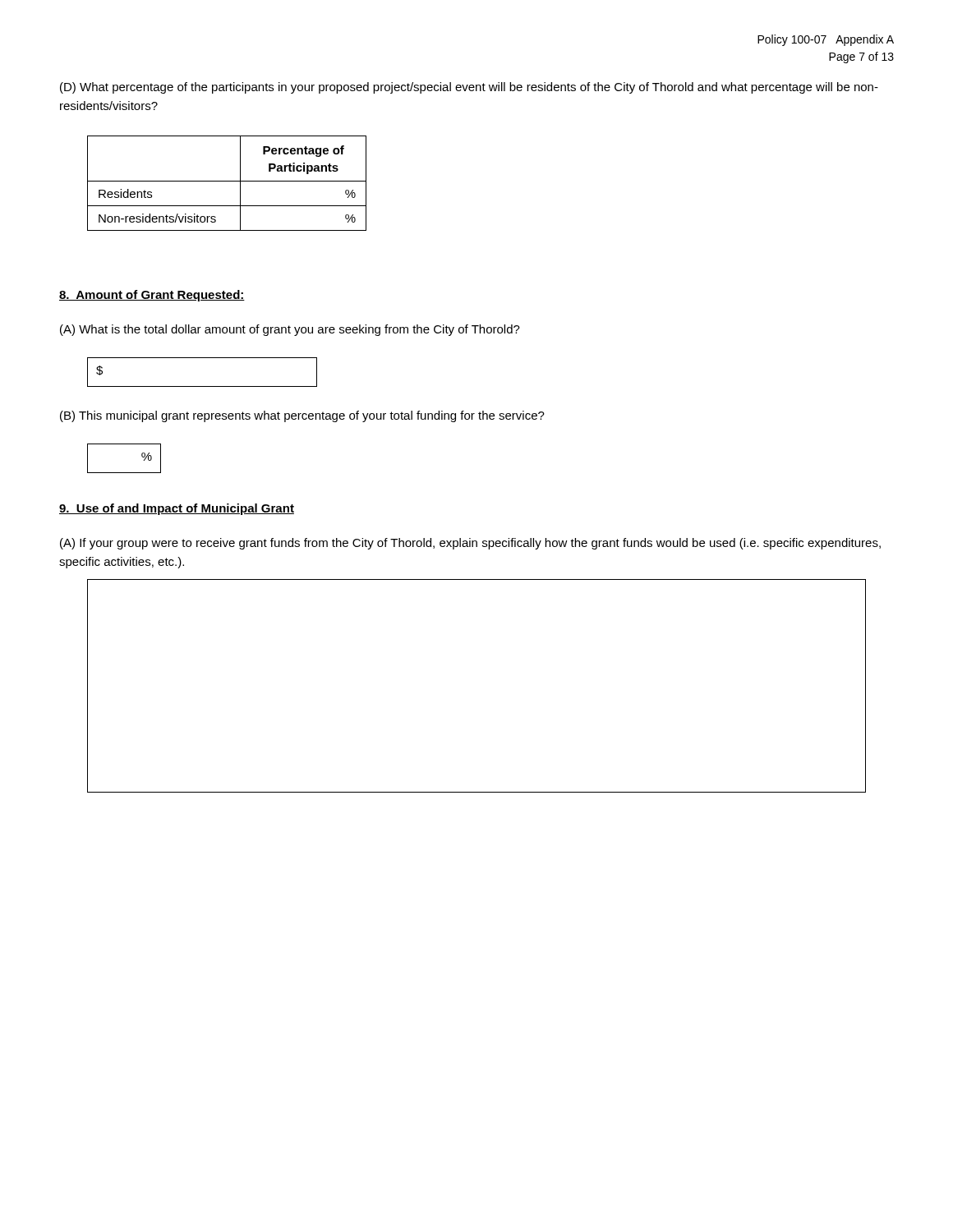953x1232 pixels.
Task: Click where it says "8. Amount of Grant Requested:"
Action: (152, 294)
